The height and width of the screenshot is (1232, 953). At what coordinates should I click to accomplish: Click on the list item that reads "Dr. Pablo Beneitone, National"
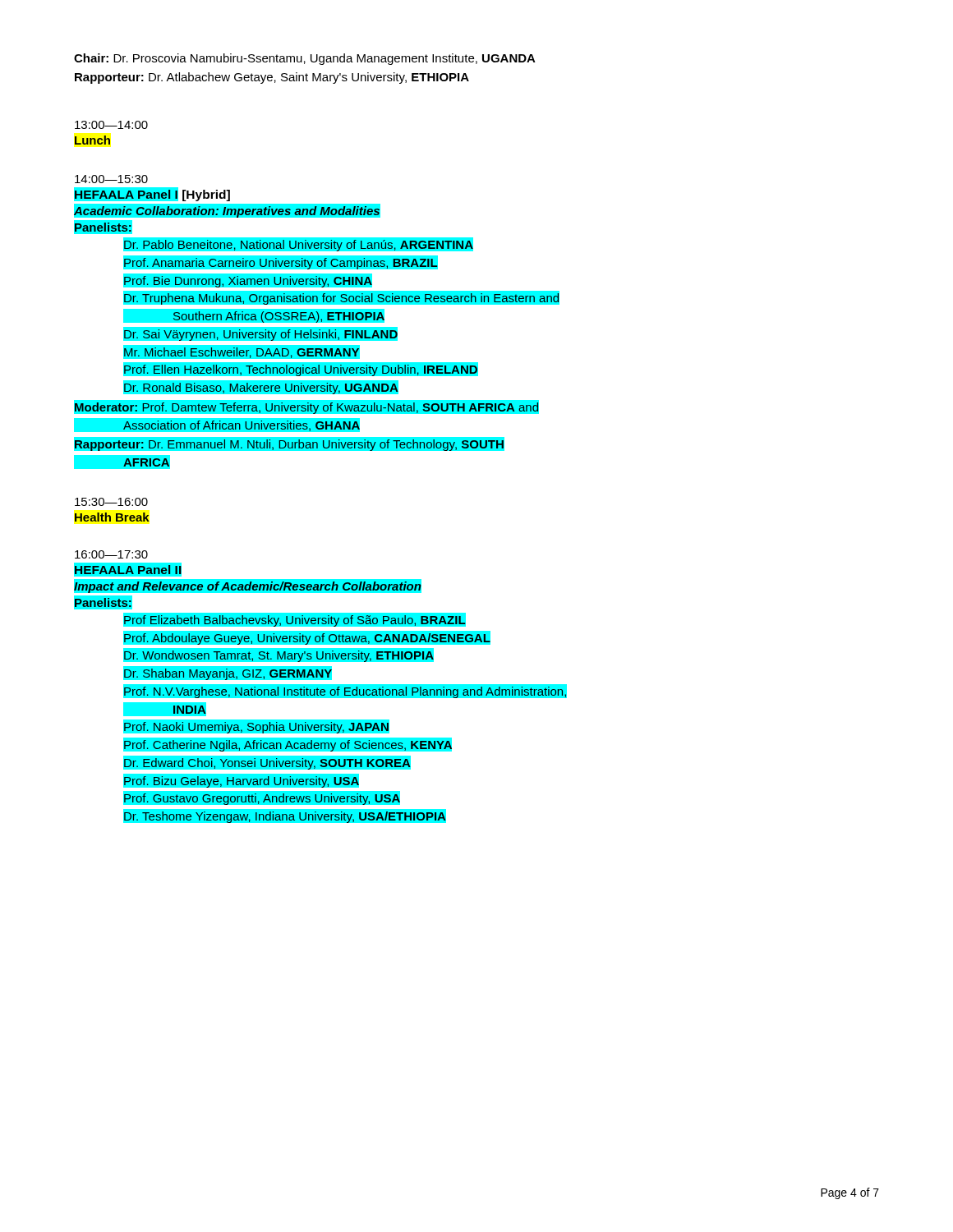tap(298, 244)
